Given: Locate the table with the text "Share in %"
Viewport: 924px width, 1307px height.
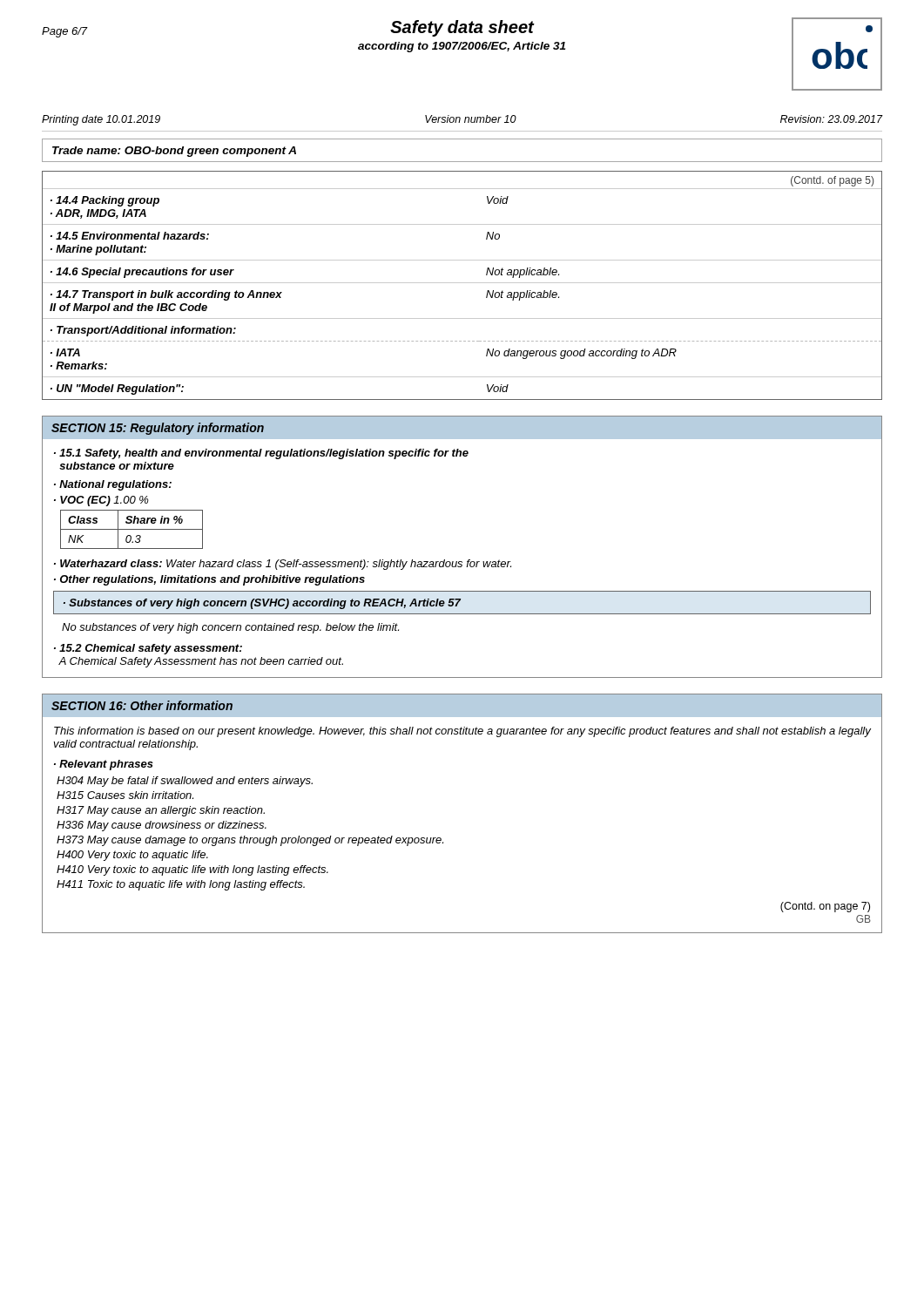Looking at the screenshot, I should tap(132, 529).
